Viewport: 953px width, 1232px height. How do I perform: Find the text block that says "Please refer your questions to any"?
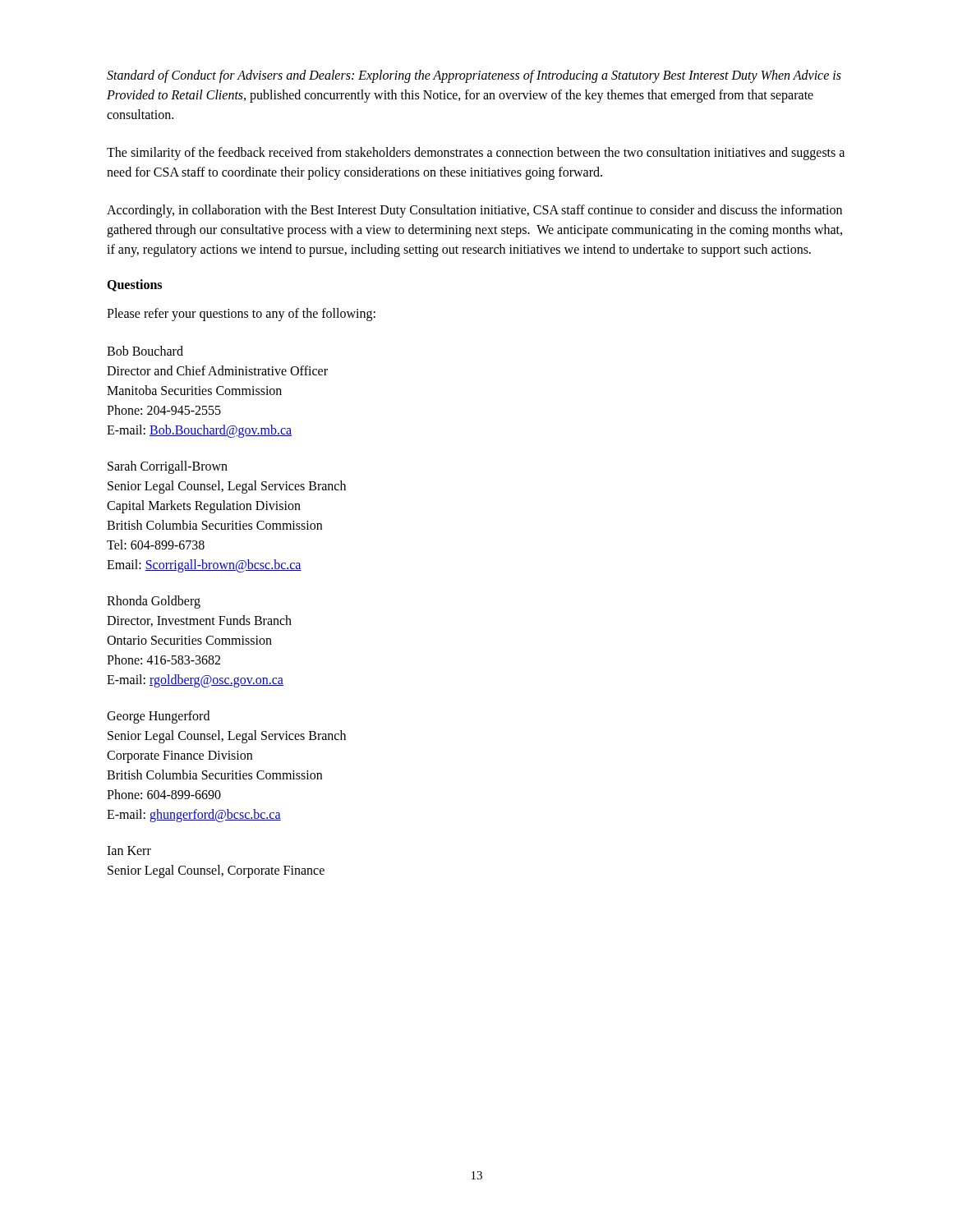click(242, 313)
